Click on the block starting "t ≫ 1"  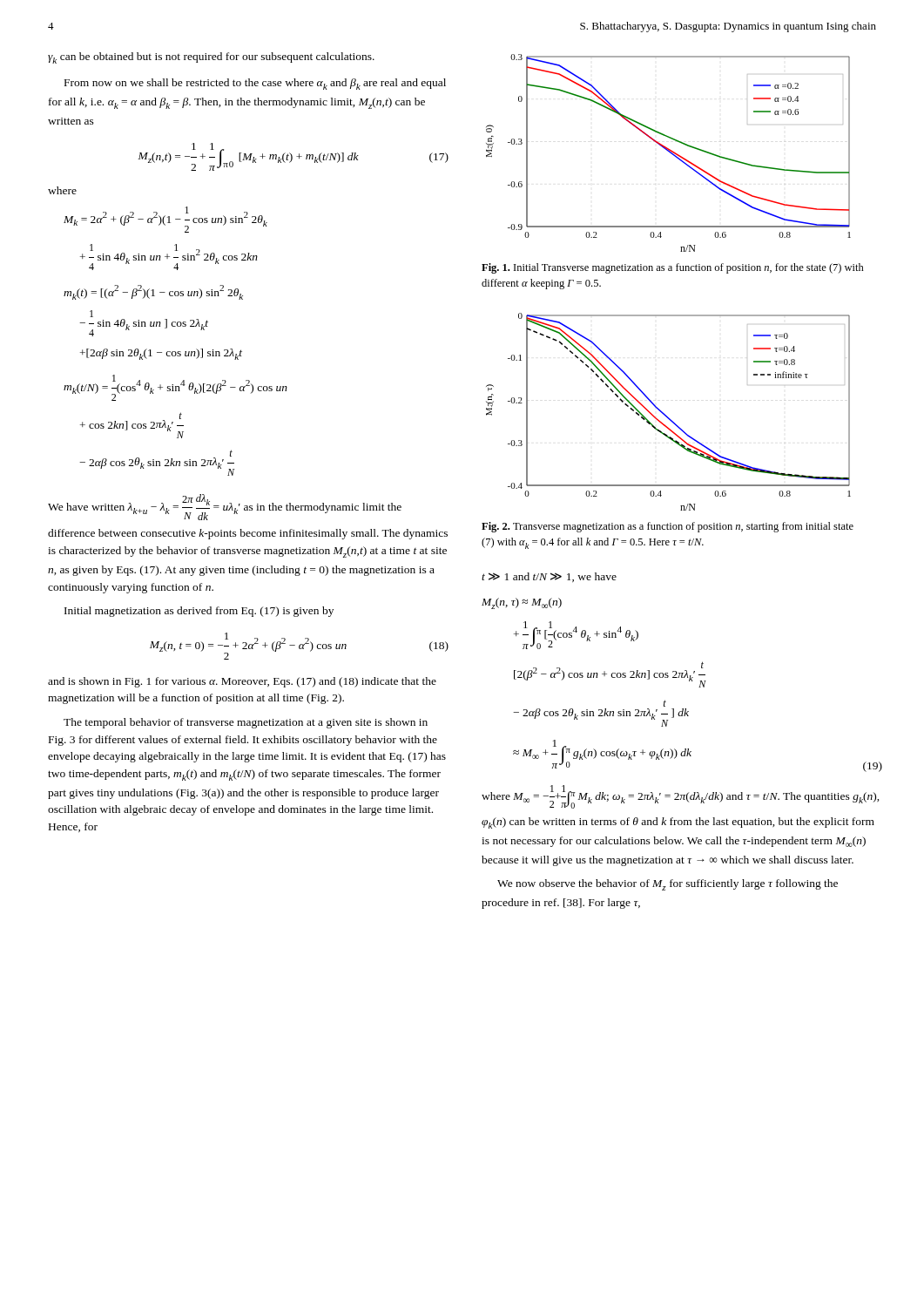coord(549,576)
